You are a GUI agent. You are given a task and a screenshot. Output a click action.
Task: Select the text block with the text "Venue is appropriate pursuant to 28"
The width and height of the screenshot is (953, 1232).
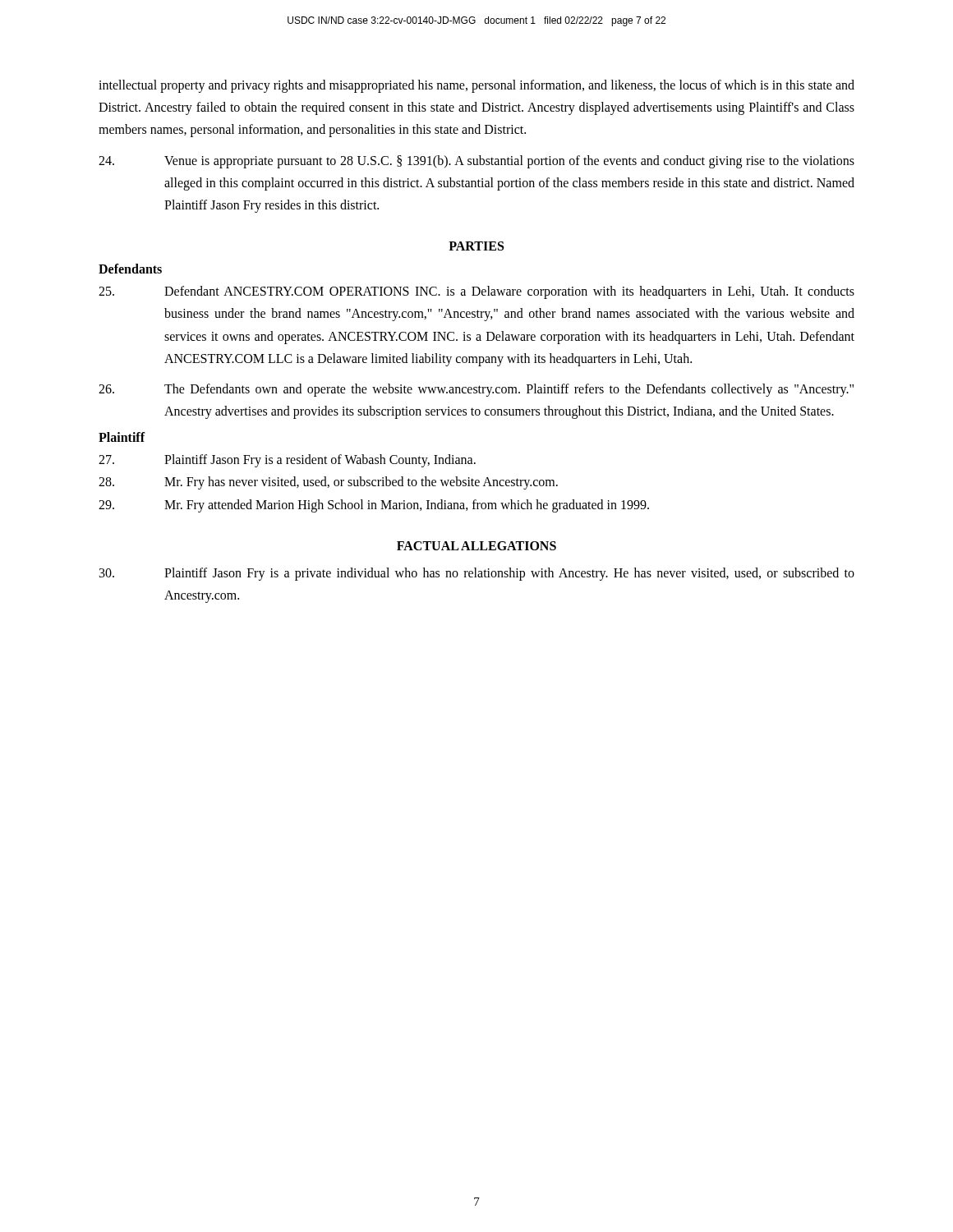tap(476, 183)
